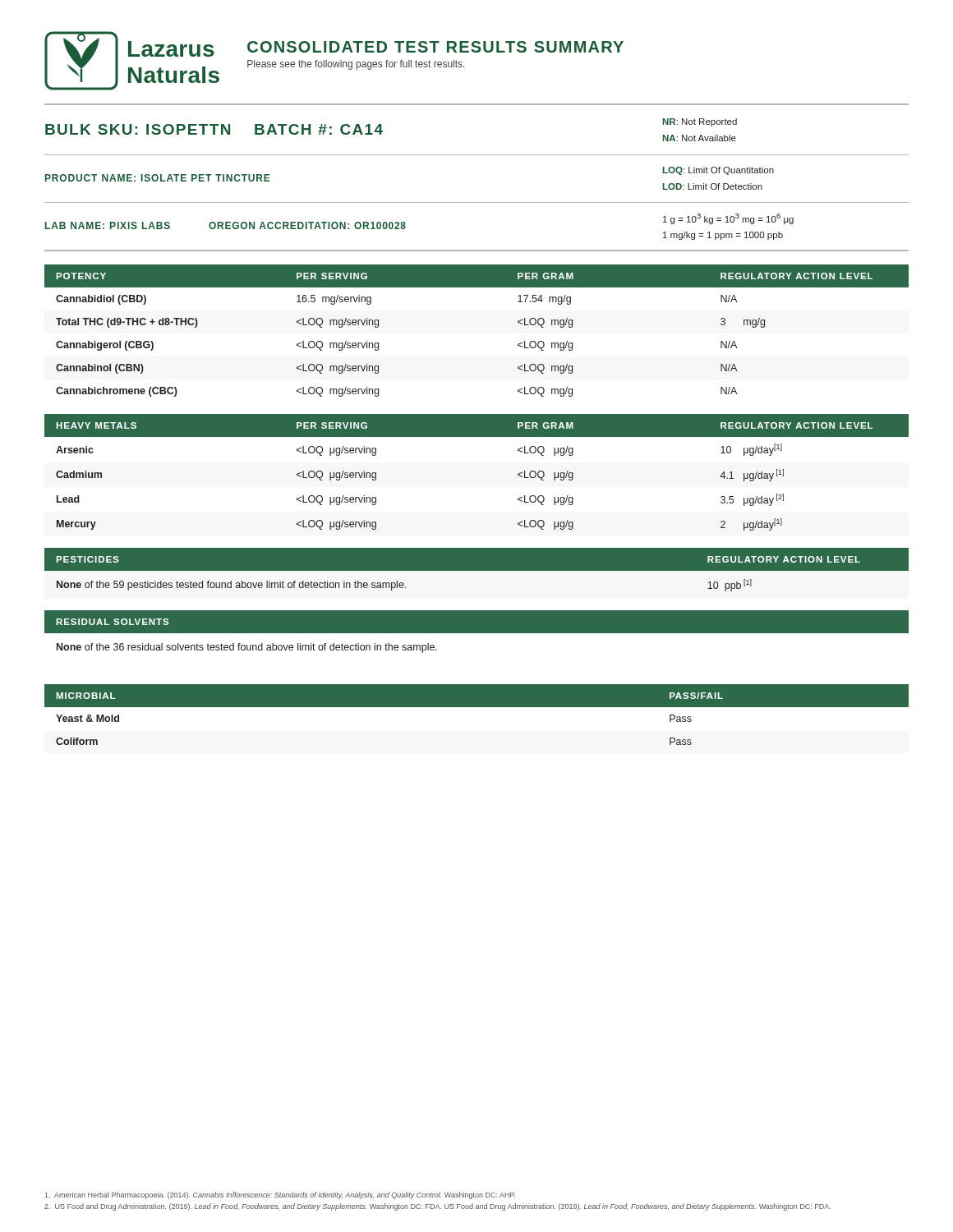Locate the text that says "Product Name: Isolate Pet Tincture"
This screenshot has width=953, height=1232.
158,179
